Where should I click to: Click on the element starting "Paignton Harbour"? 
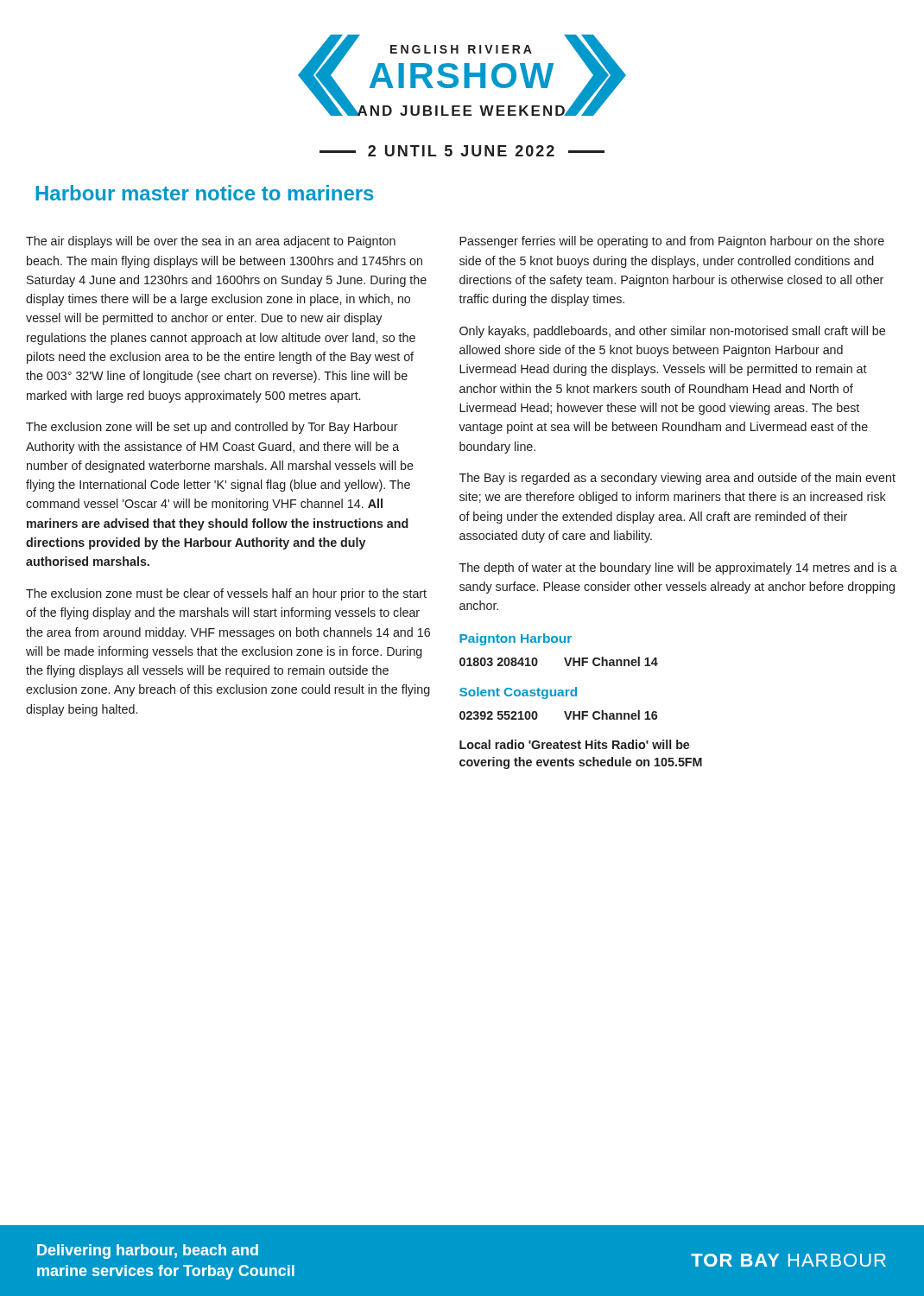[515, 638]
